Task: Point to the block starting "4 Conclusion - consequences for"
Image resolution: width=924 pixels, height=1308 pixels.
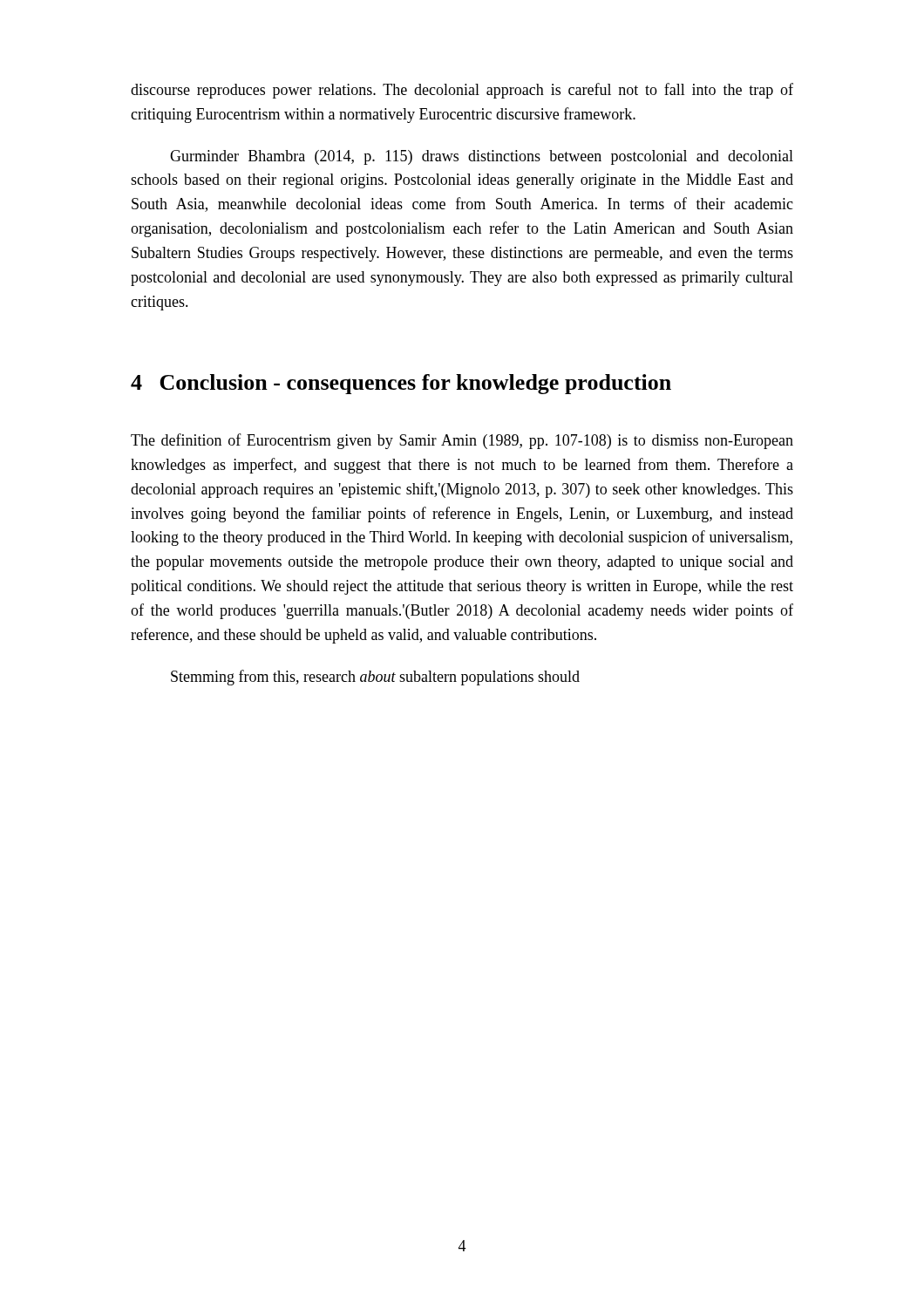Action: pyautogui.click(x=462, y=382)
